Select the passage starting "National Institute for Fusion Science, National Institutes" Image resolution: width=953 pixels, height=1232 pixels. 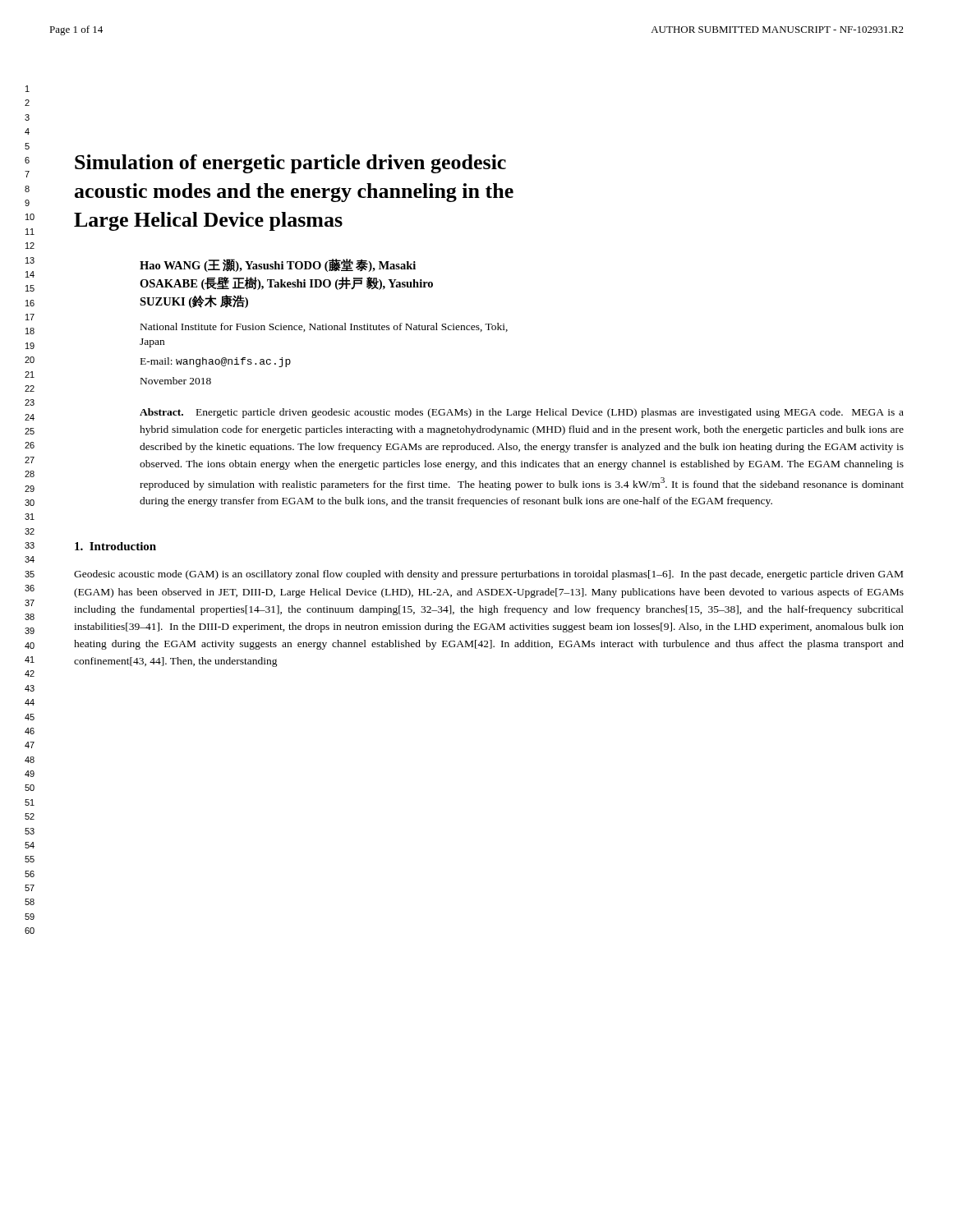324,334
